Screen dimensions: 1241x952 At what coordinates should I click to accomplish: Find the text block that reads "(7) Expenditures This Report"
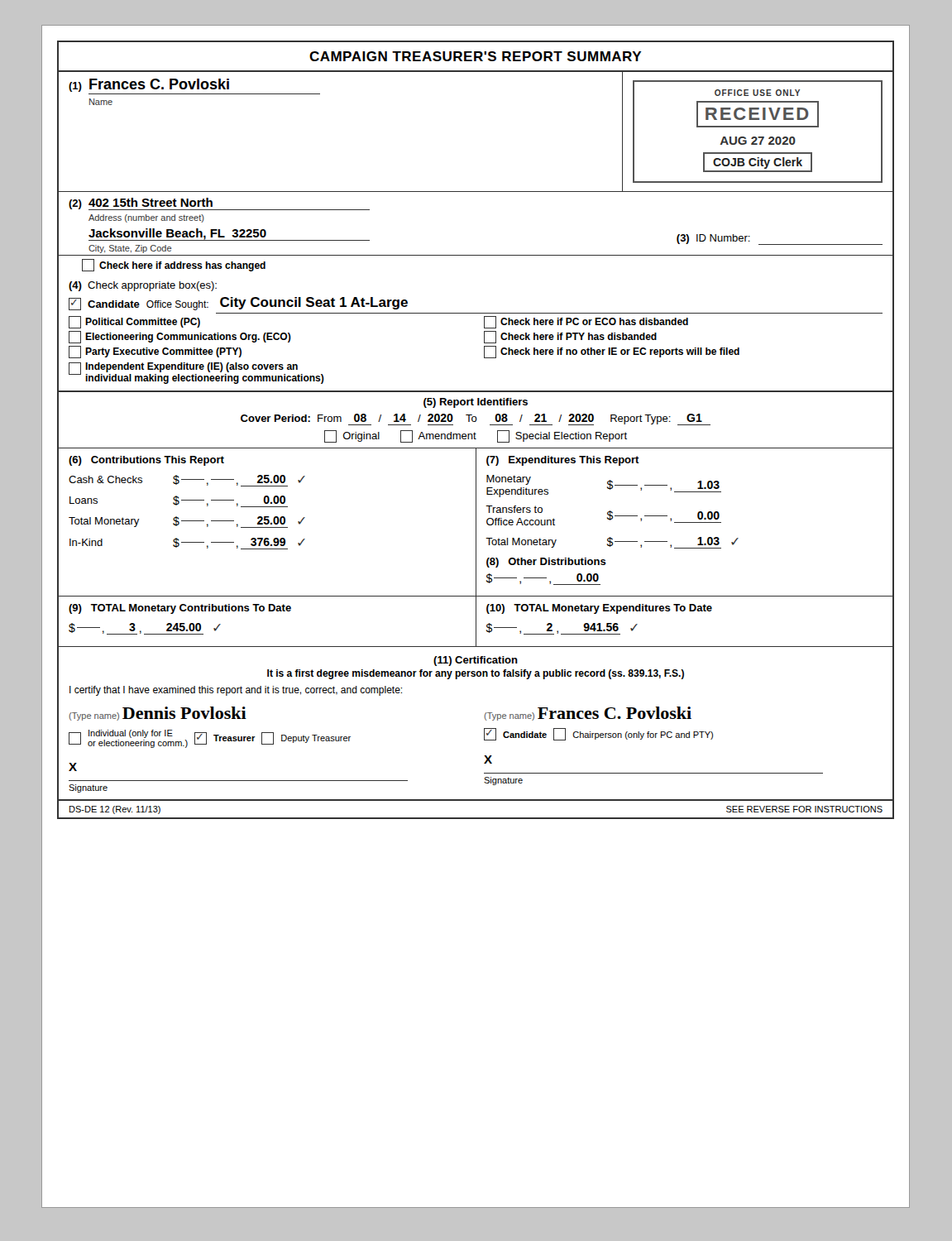coord(684,519)
